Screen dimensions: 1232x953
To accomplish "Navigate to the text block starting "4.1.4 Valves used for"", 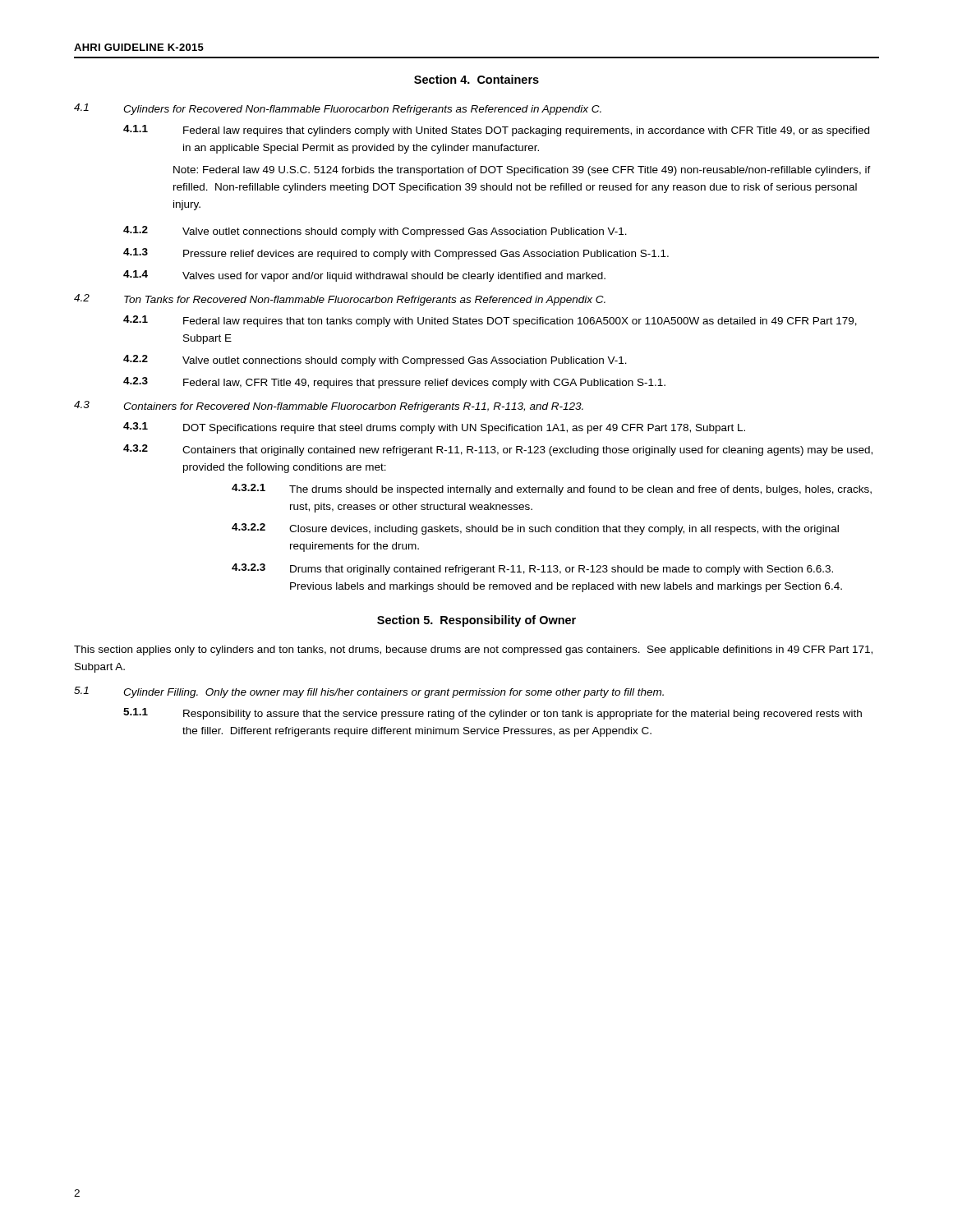I will (x=501, y=276).
